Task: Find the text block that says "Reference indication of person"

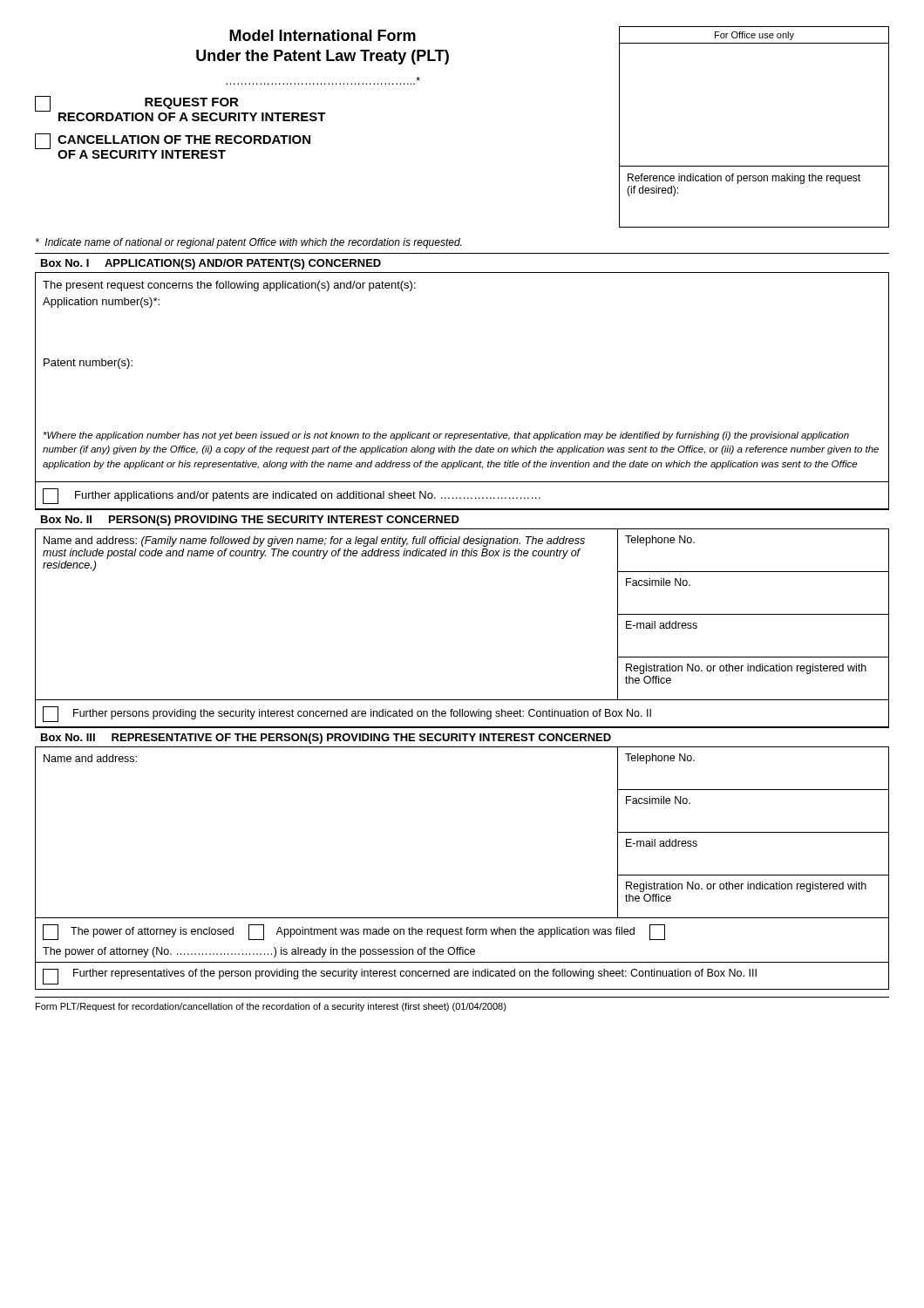Action: tap(744, 184)
